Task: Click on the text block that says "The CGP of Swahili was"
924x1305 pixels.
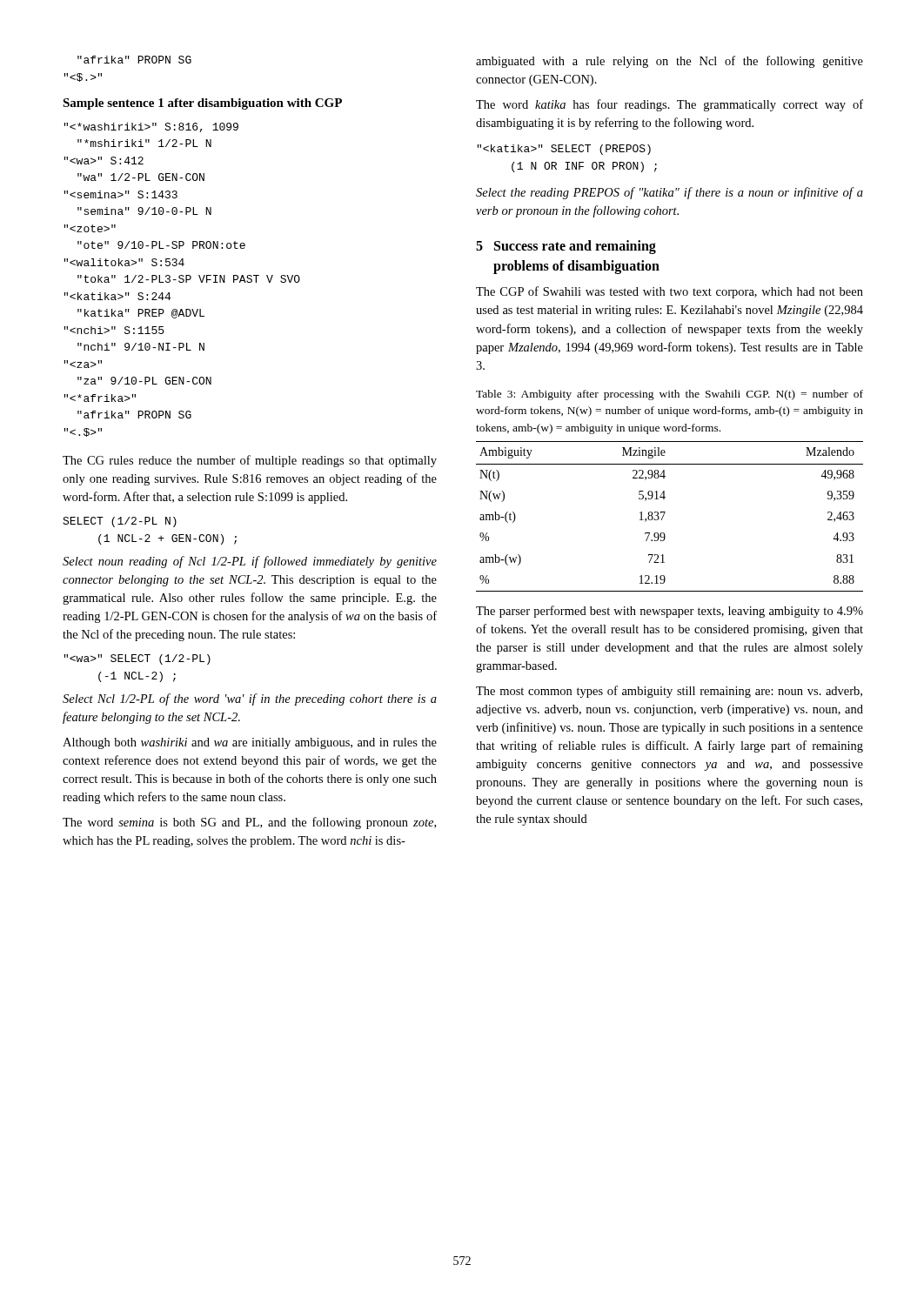Action: 670,329
